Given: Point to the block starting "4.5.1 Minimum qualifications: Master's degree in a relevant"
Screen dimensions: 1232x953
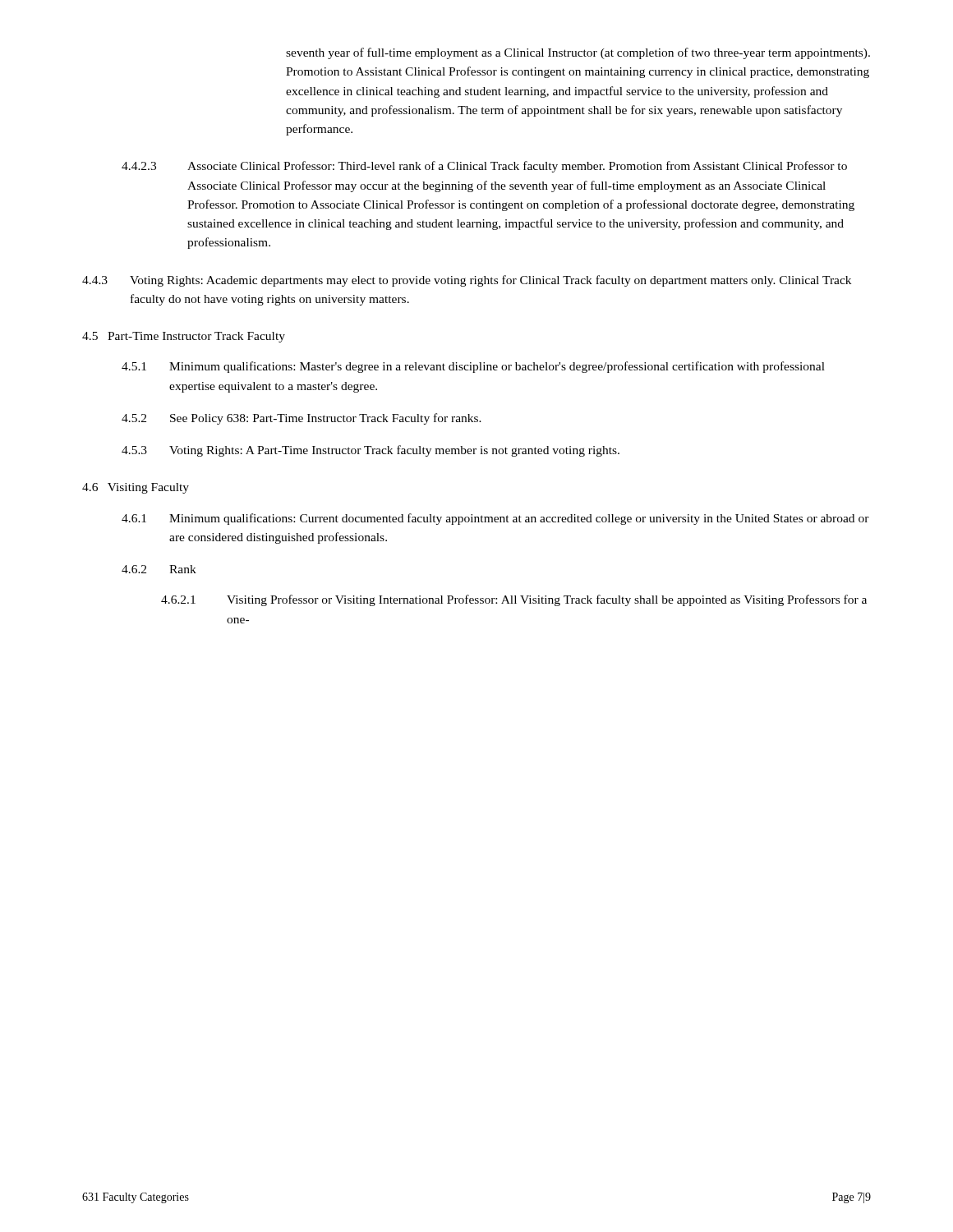Looking at the screenshot, I should [496, 376].
